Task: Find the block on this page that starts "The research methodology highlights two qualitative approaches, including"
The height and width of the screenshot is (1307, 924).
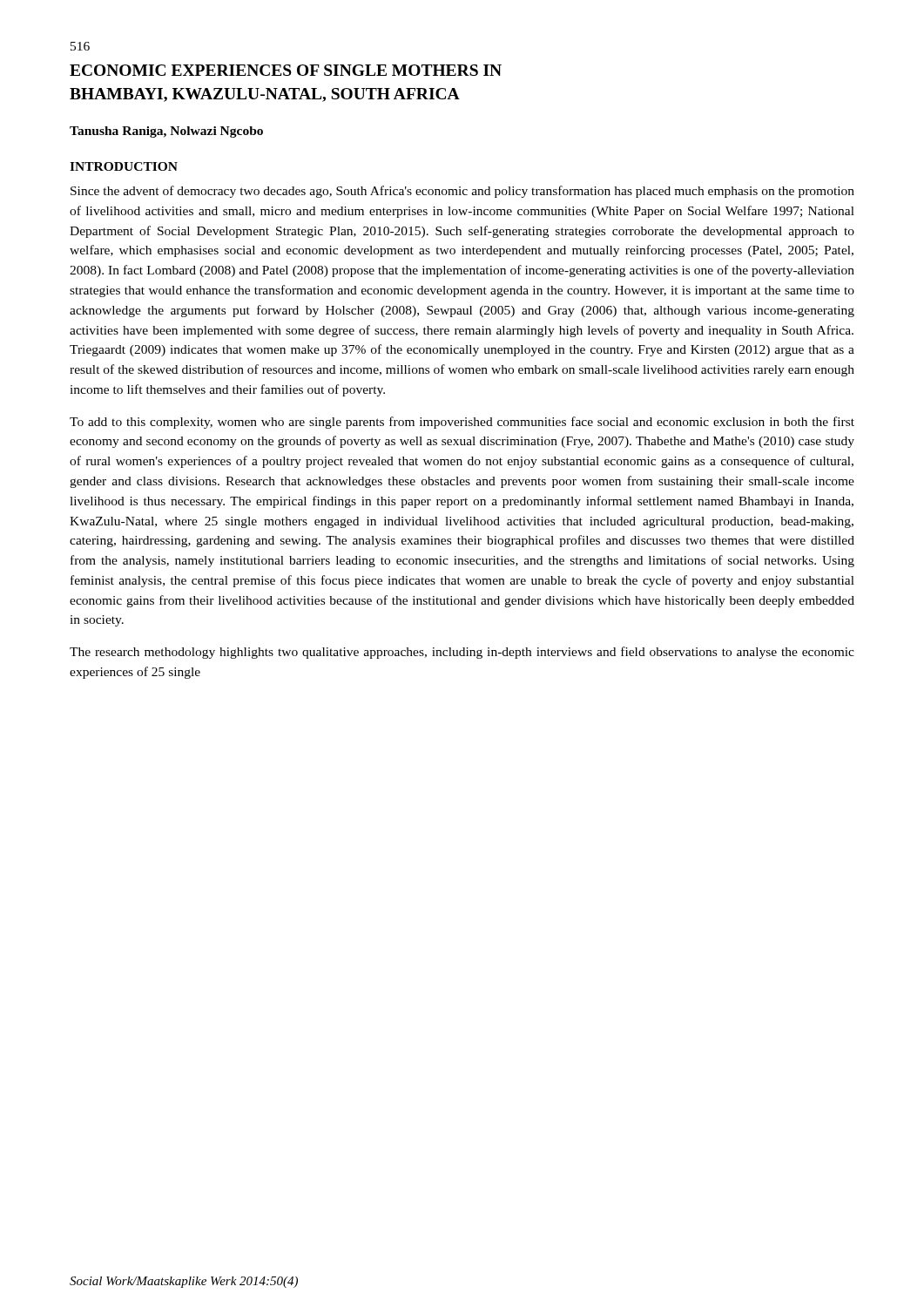Action: (462, 661)
